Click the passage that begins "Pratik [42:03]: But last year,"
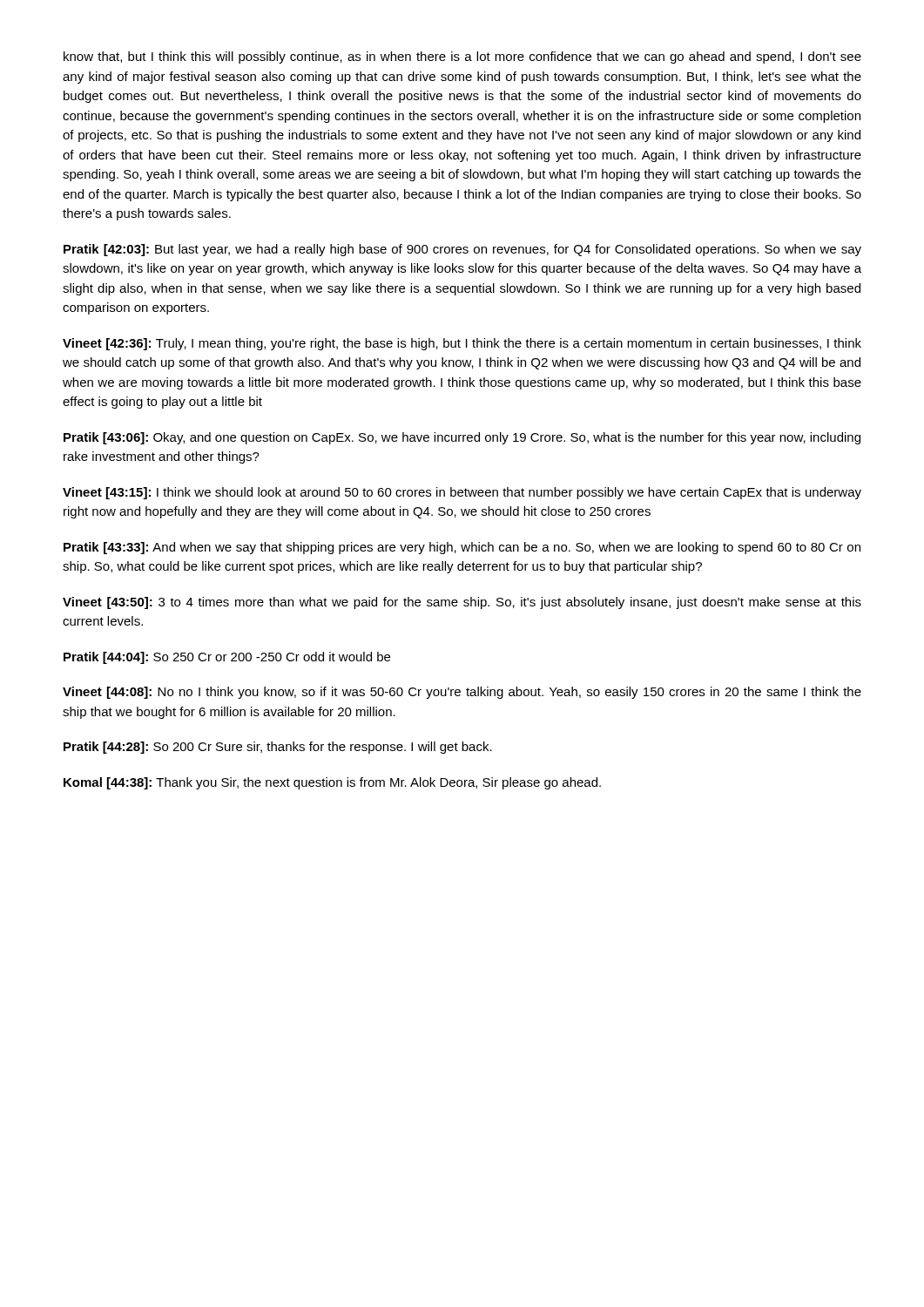This screenshot has width=924, height=1307. pyautogui.click(x=462, y=278)
